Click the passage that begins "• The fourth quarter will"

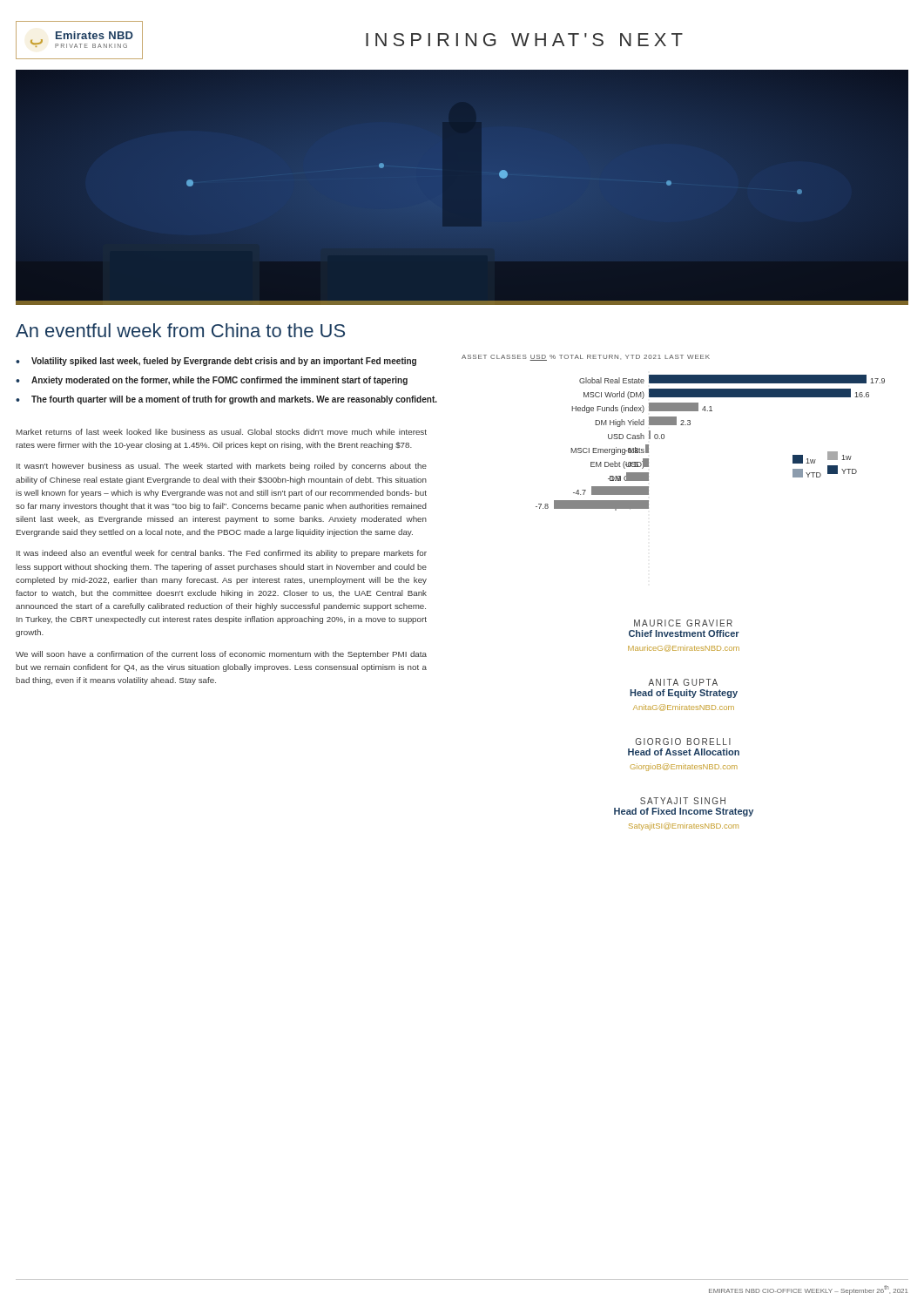(x=226, y=401)
